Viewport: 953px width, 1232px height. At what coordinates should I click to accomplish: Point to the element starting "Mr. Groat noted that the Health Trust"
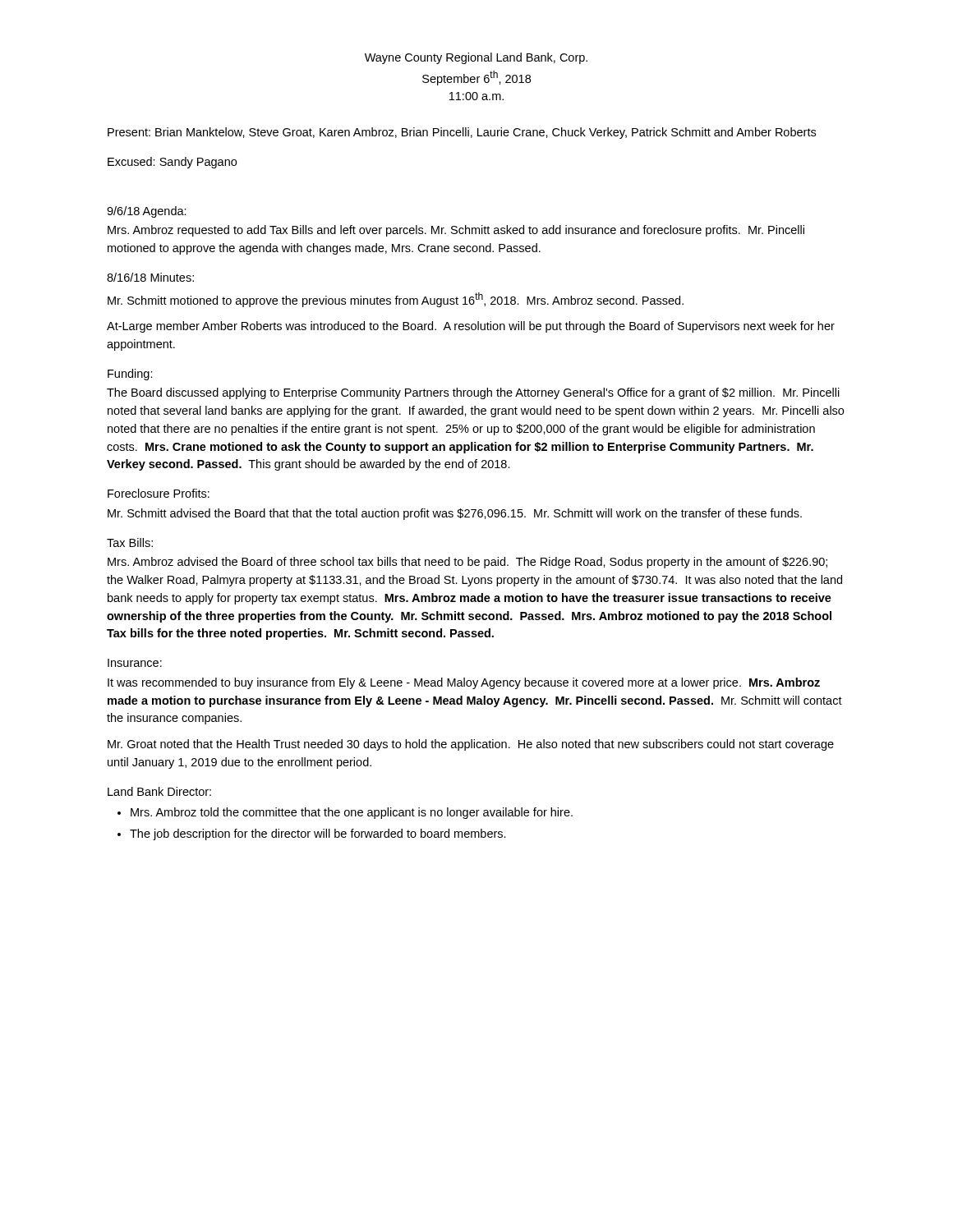[470, 753]
